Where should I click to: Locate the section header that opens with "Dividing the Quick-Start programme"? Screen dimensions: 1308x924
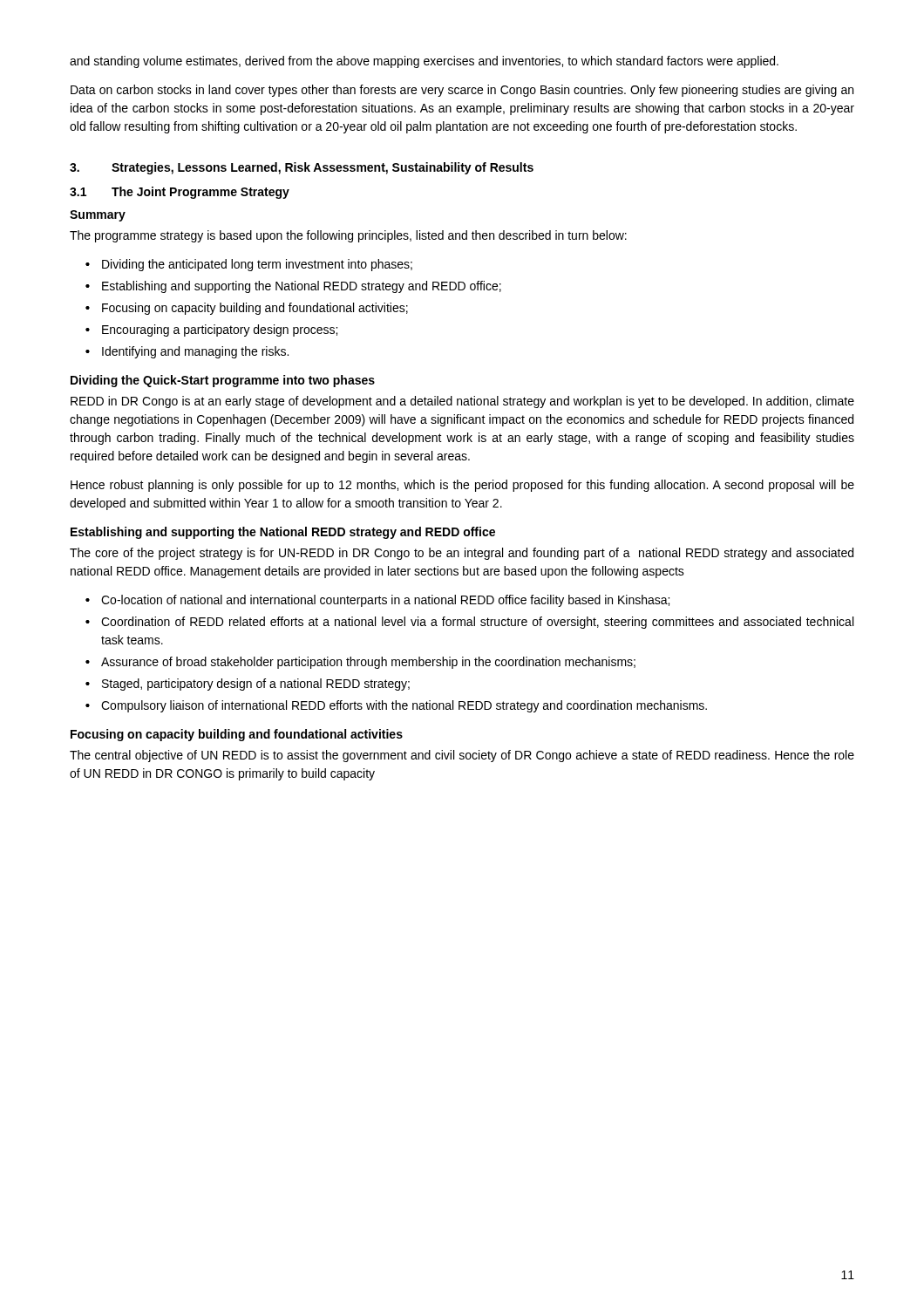click(x=222, y=380)
